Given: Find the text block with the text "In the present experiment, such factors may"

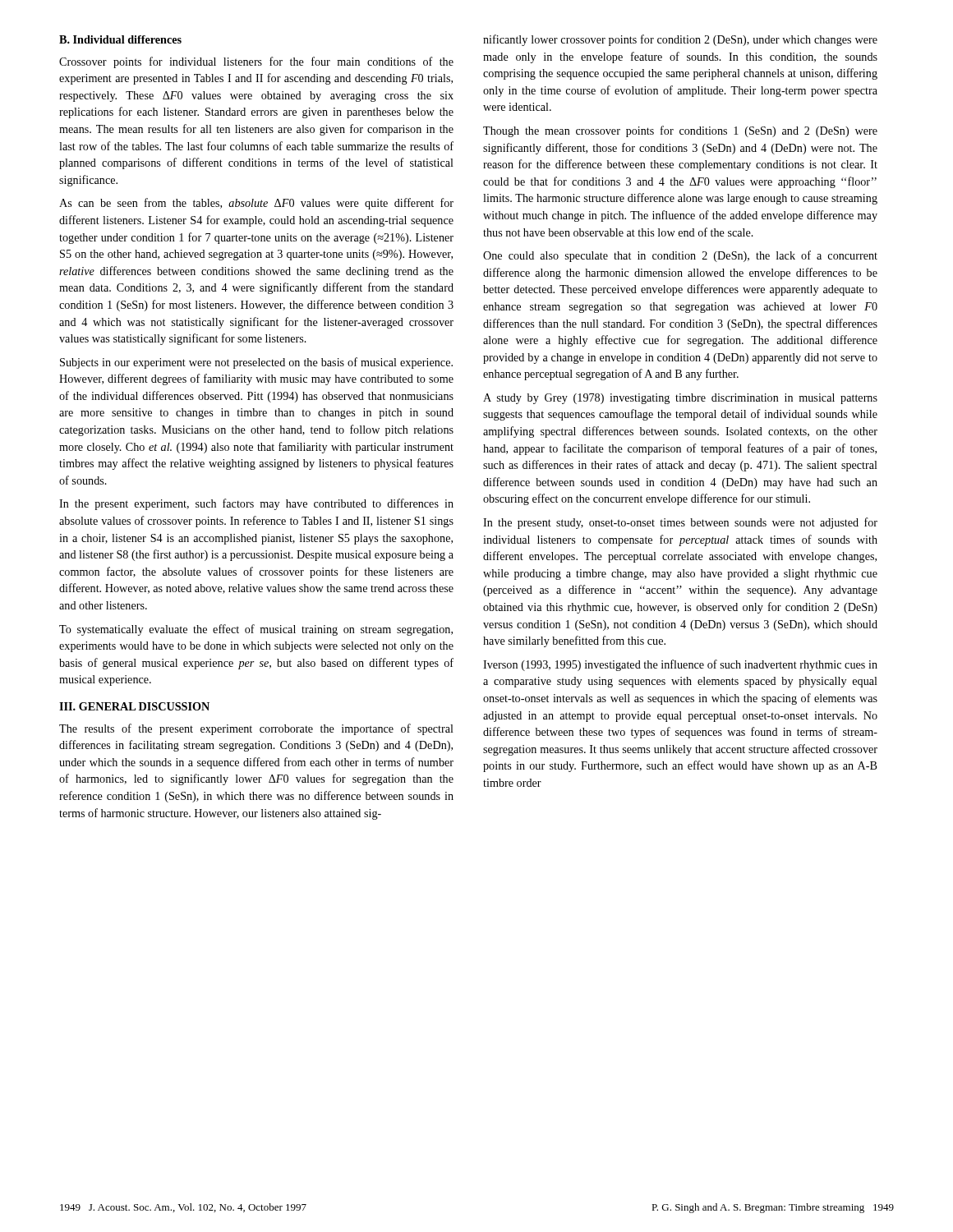Looking at the screenshot, I should pos(256,555).
